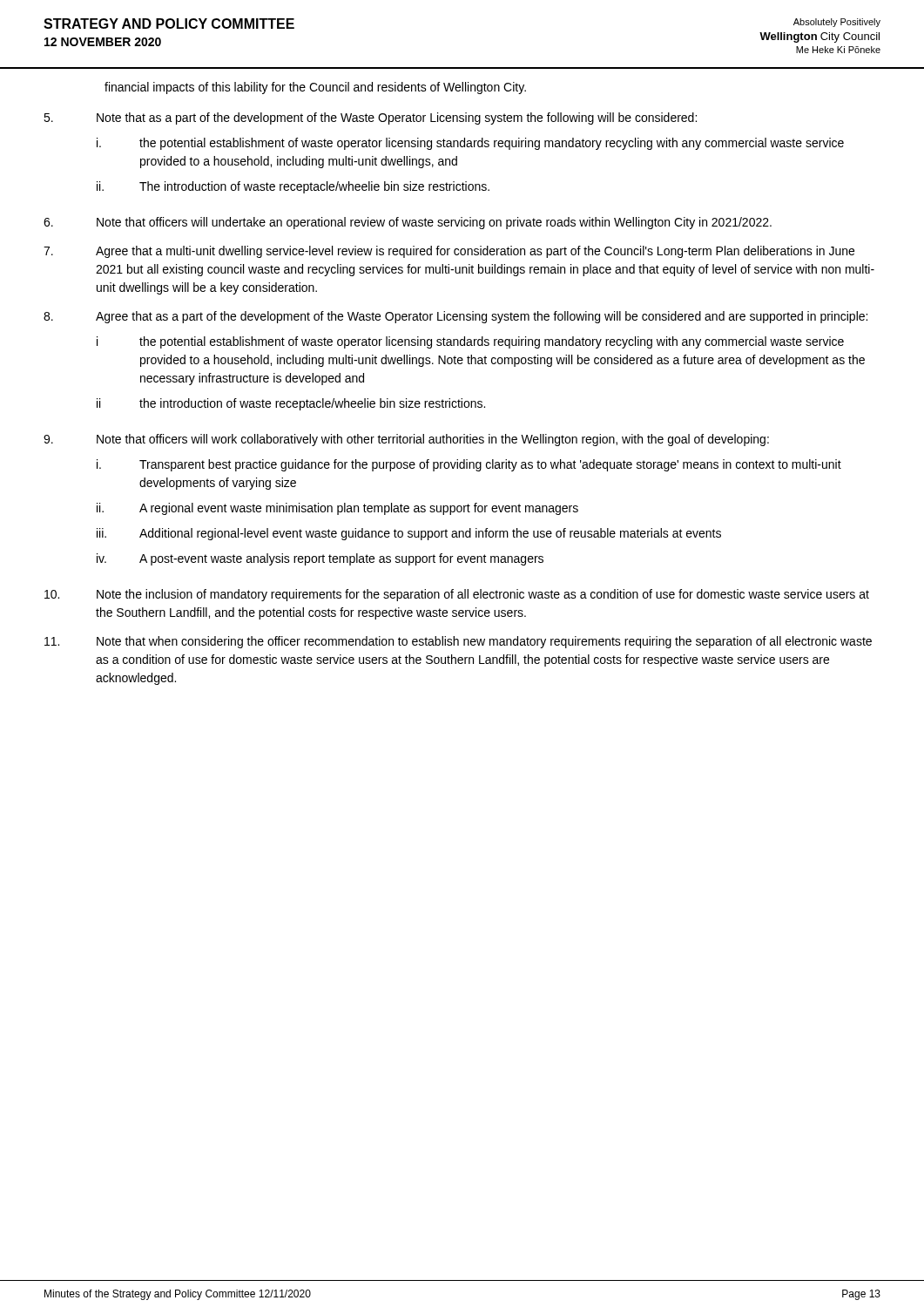
Task: Locate the passage starting "7. Agree that a multi-unit dwelling"
Action: (462, 270)
